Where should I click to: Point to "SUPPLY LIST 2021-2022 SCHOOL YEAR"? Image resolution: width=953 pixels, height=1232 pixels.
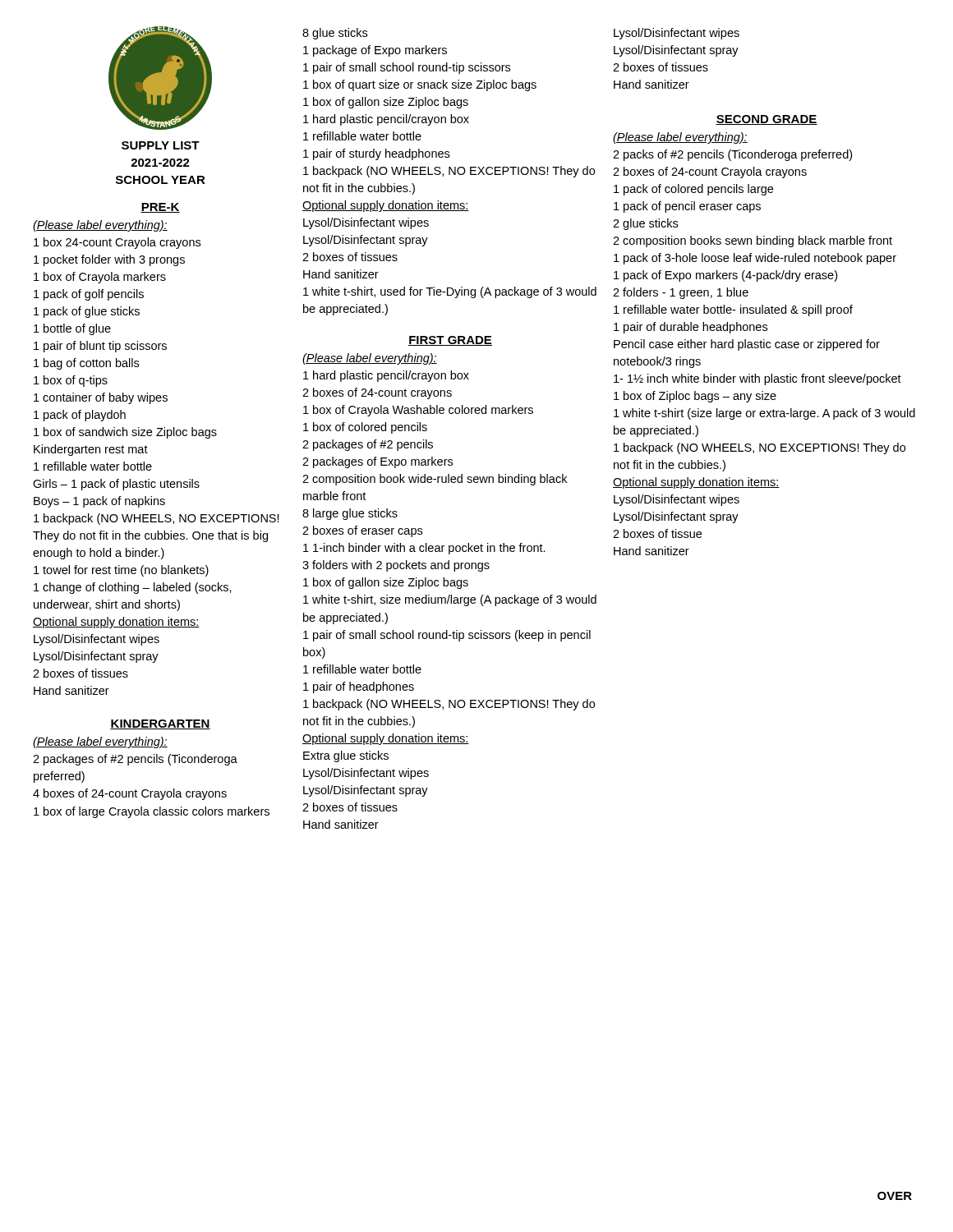[160, 162]
